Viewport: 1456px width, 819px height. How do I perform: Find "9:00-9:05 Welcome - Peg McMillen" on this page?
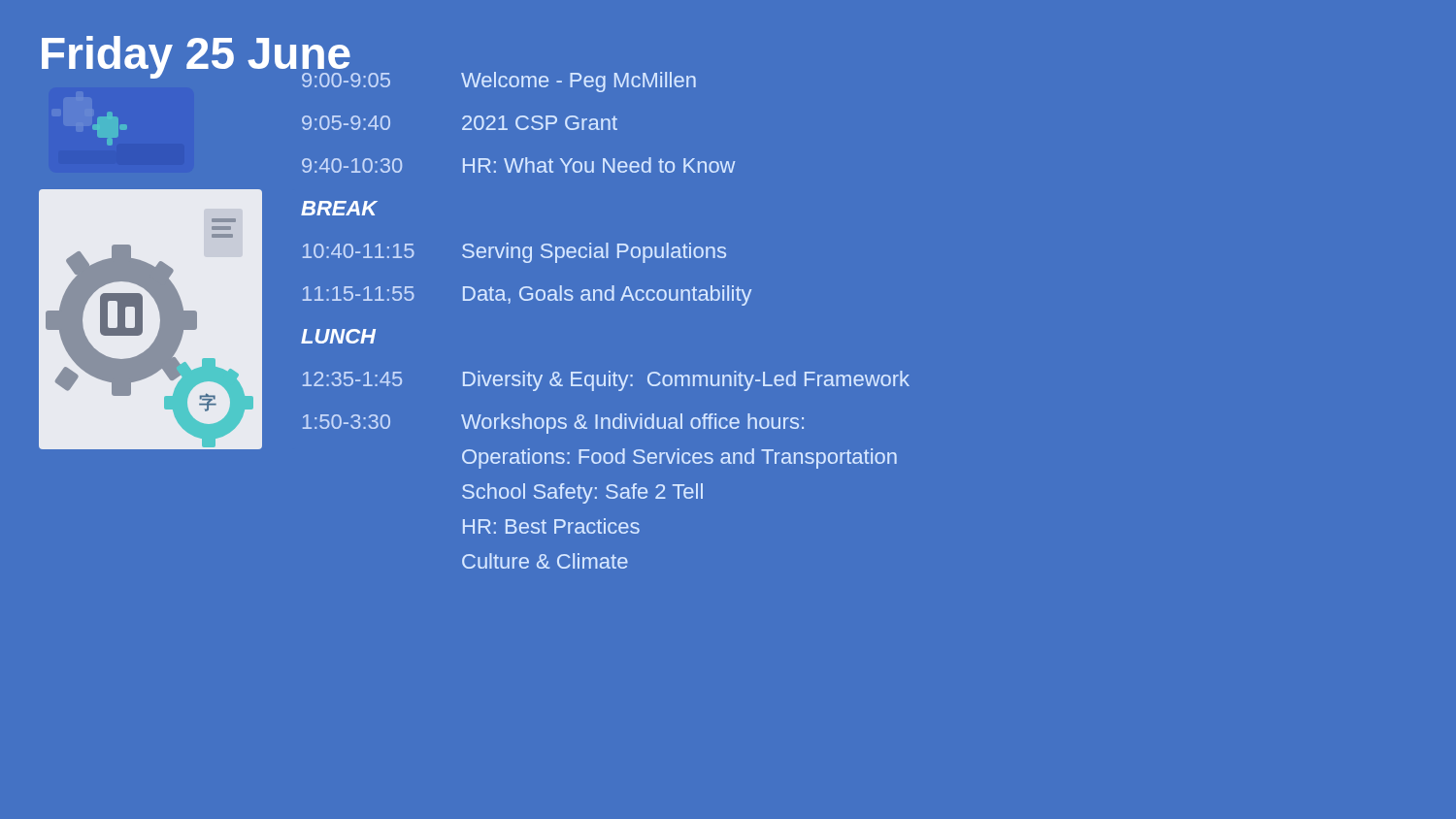click(x=499, y=81)
